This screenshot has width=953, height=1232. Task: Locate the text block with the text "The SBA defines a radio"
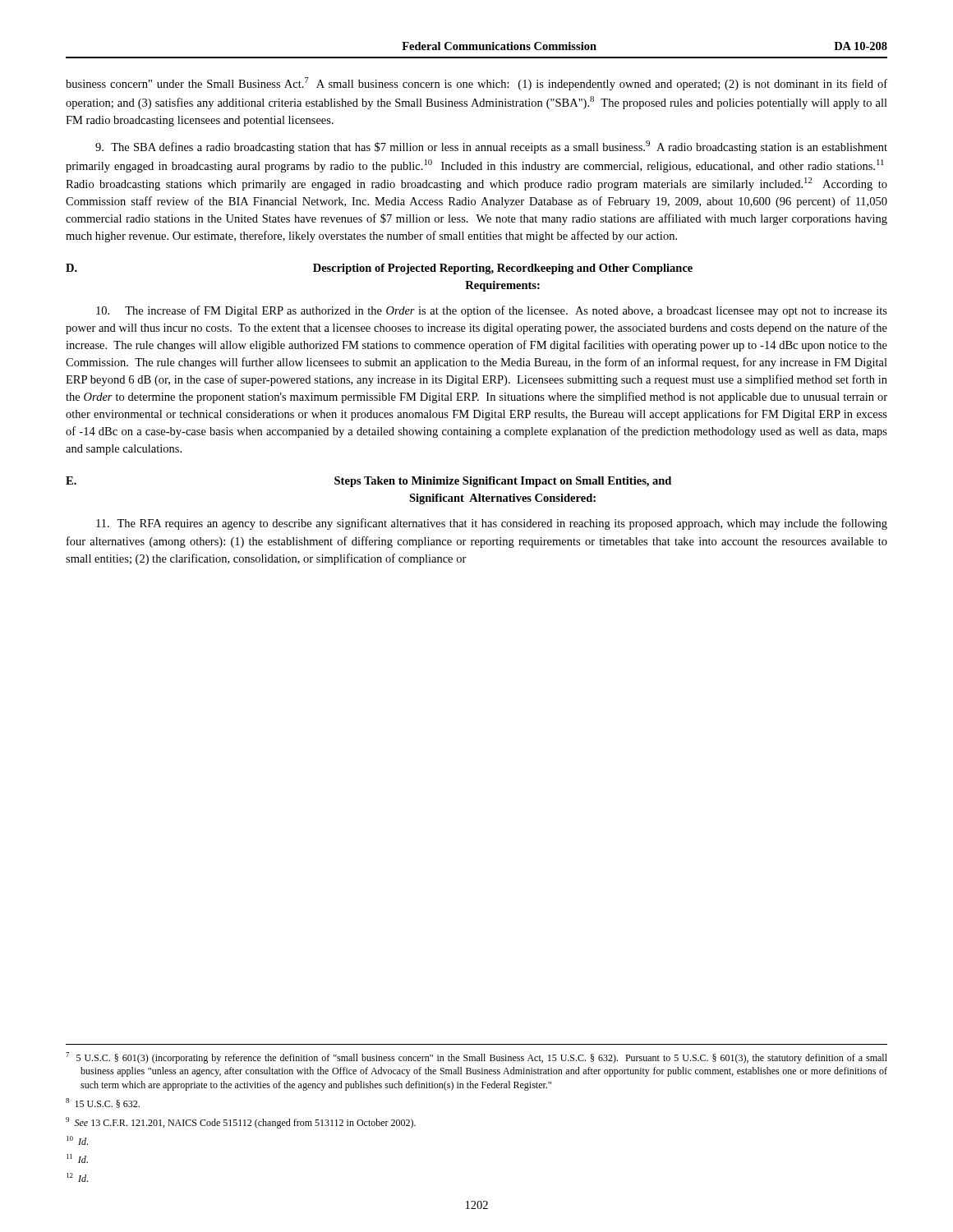point(476,190)
